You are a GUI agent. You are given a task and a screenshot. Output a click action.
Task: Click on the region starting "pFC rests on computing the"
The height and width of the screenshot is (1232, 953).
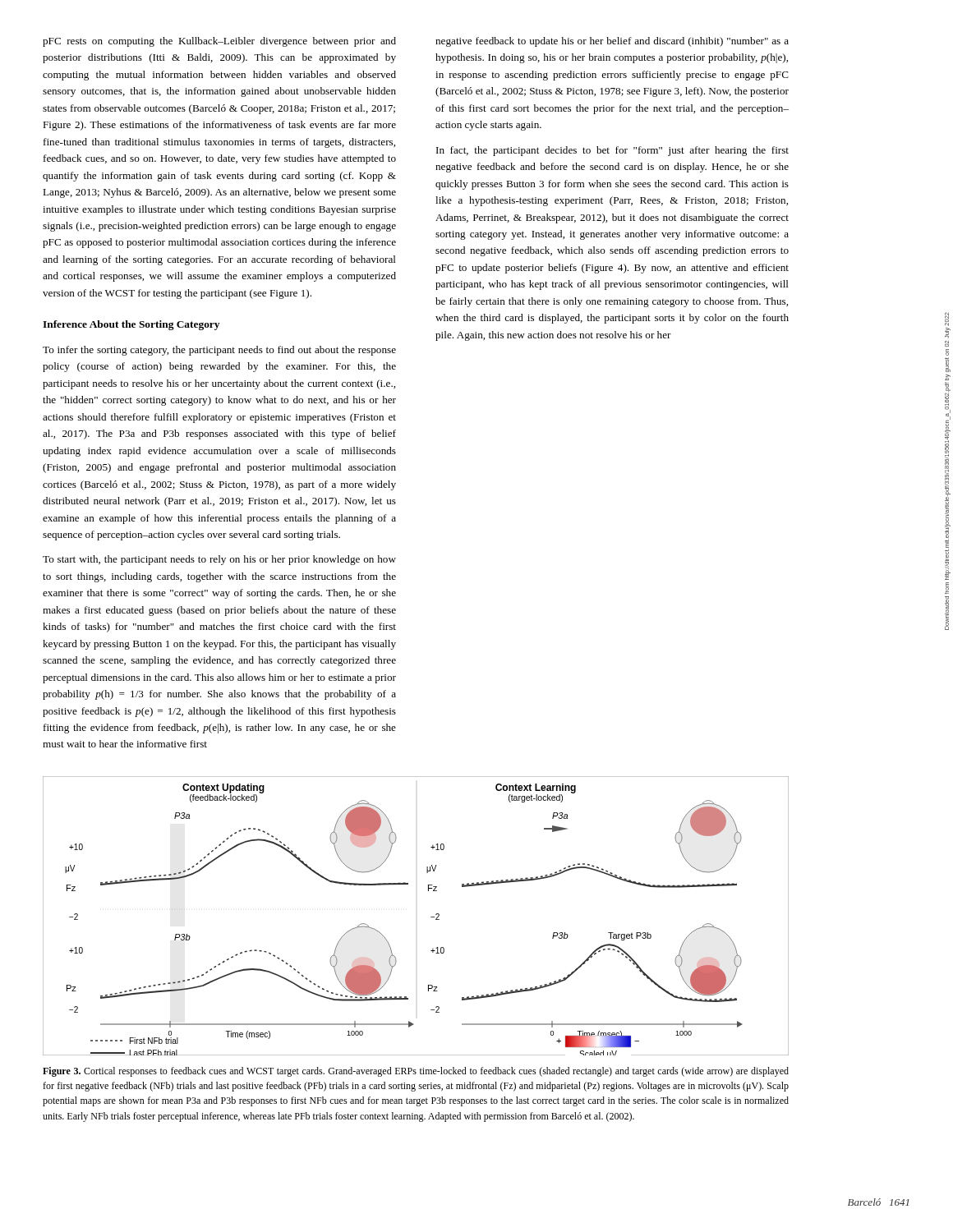(x=219, y=167)
